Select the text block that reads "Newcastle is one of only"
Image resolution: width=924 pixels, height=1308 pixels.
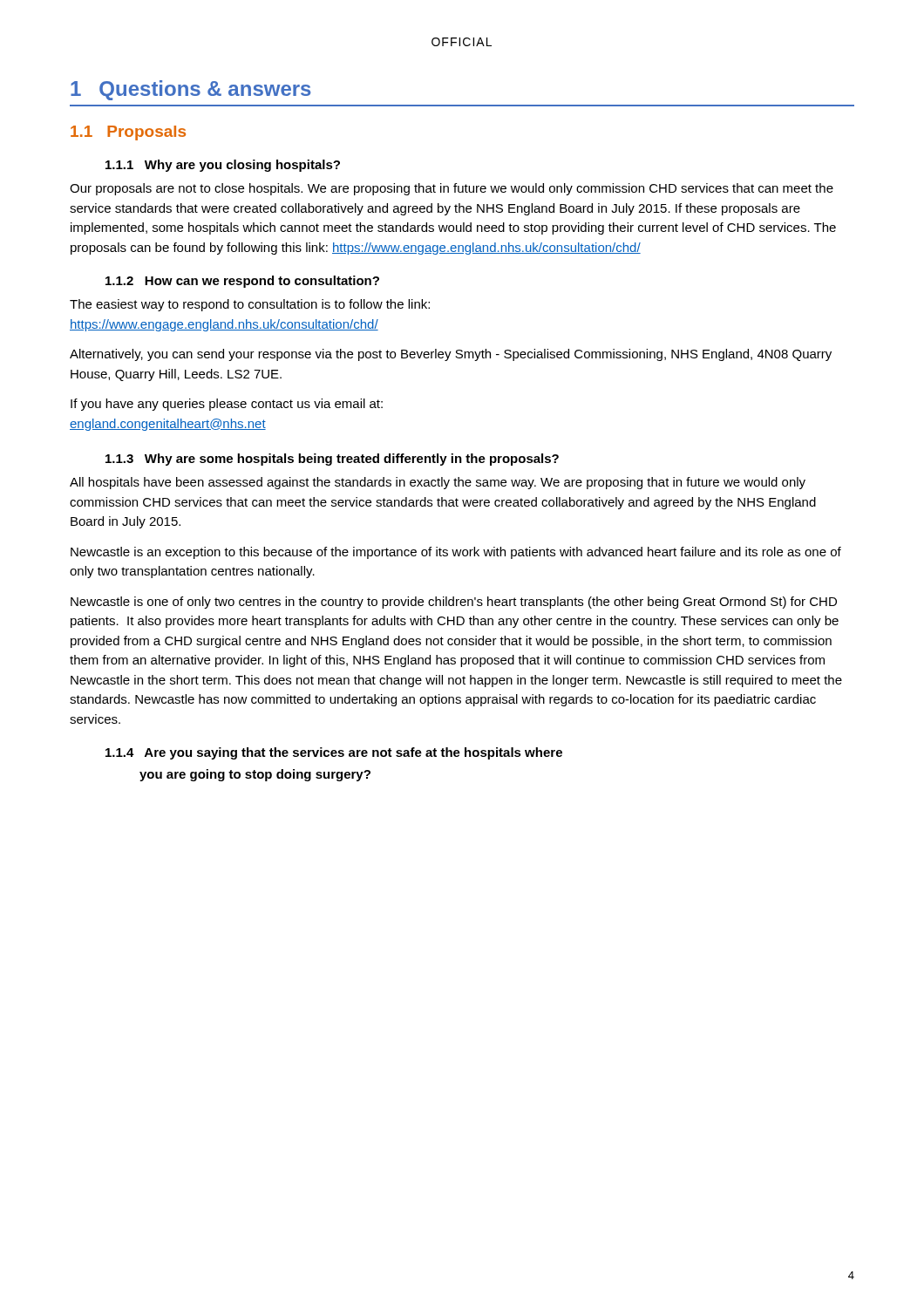coord(456,660)
